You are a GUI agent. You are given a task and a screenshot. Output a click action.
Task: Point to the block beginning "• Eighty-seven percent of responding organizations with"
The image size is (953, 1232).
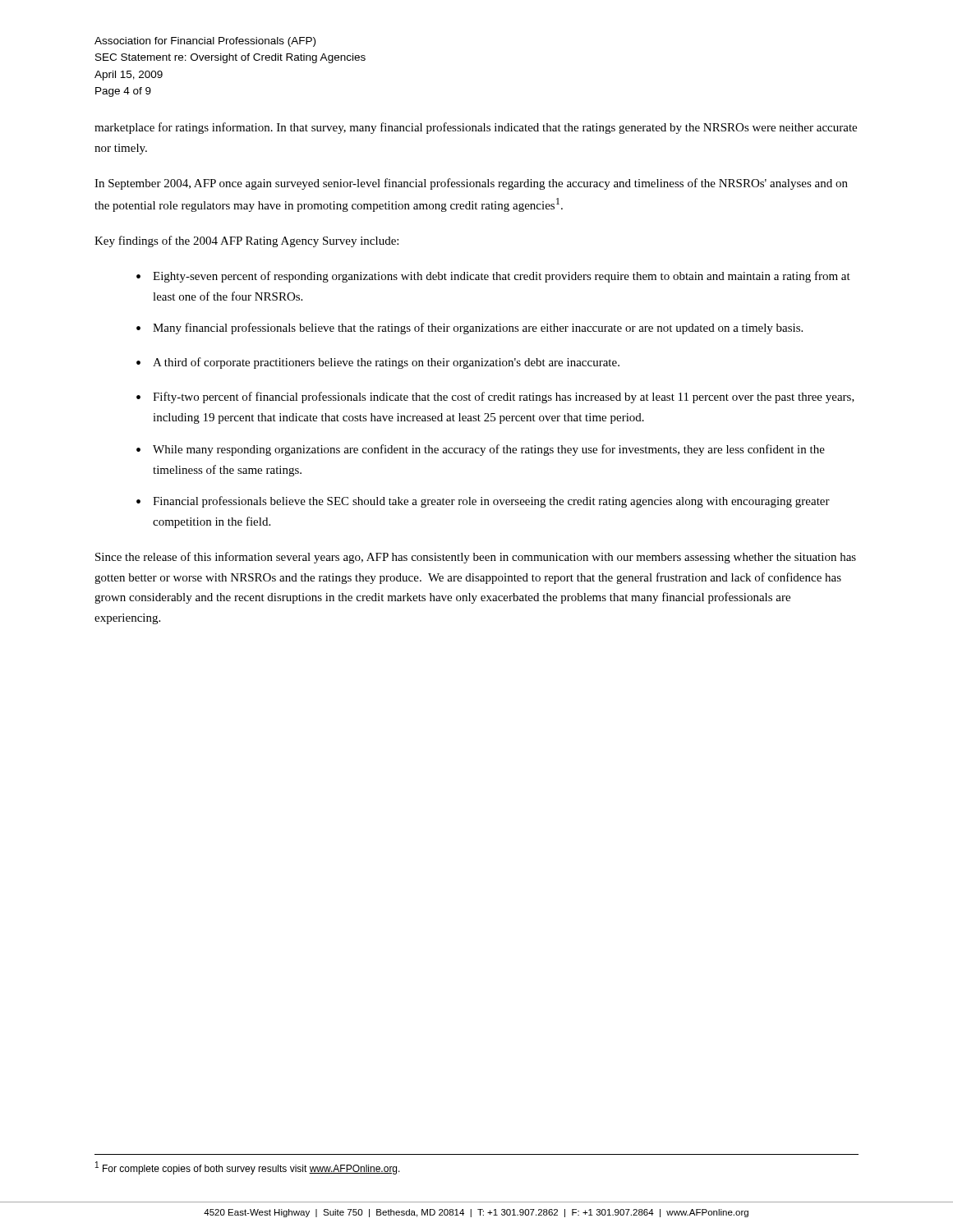(497, 286)
